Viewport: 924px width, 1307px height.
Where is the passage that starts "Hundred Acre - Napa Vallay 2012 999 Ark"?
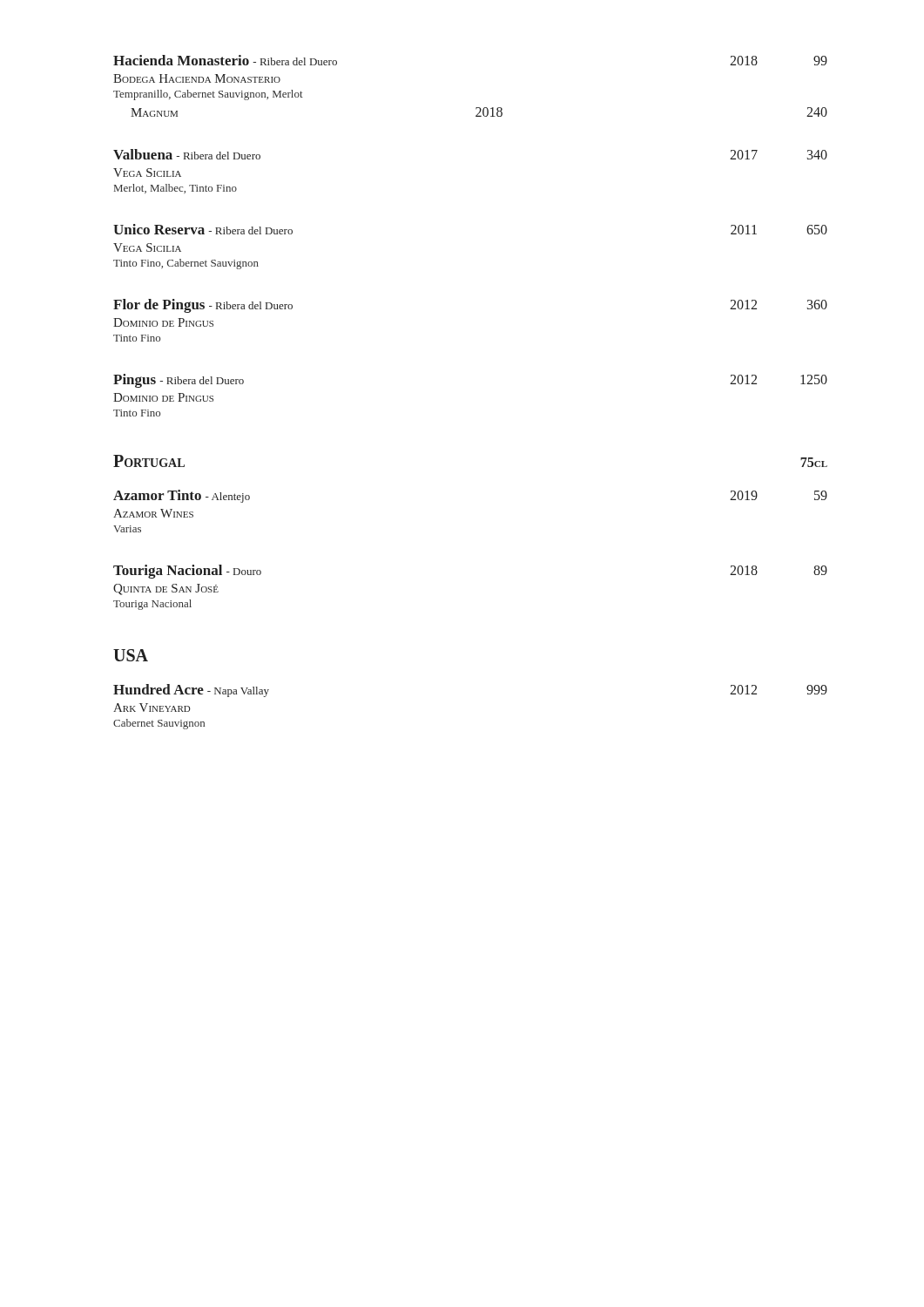click(185, 691)
